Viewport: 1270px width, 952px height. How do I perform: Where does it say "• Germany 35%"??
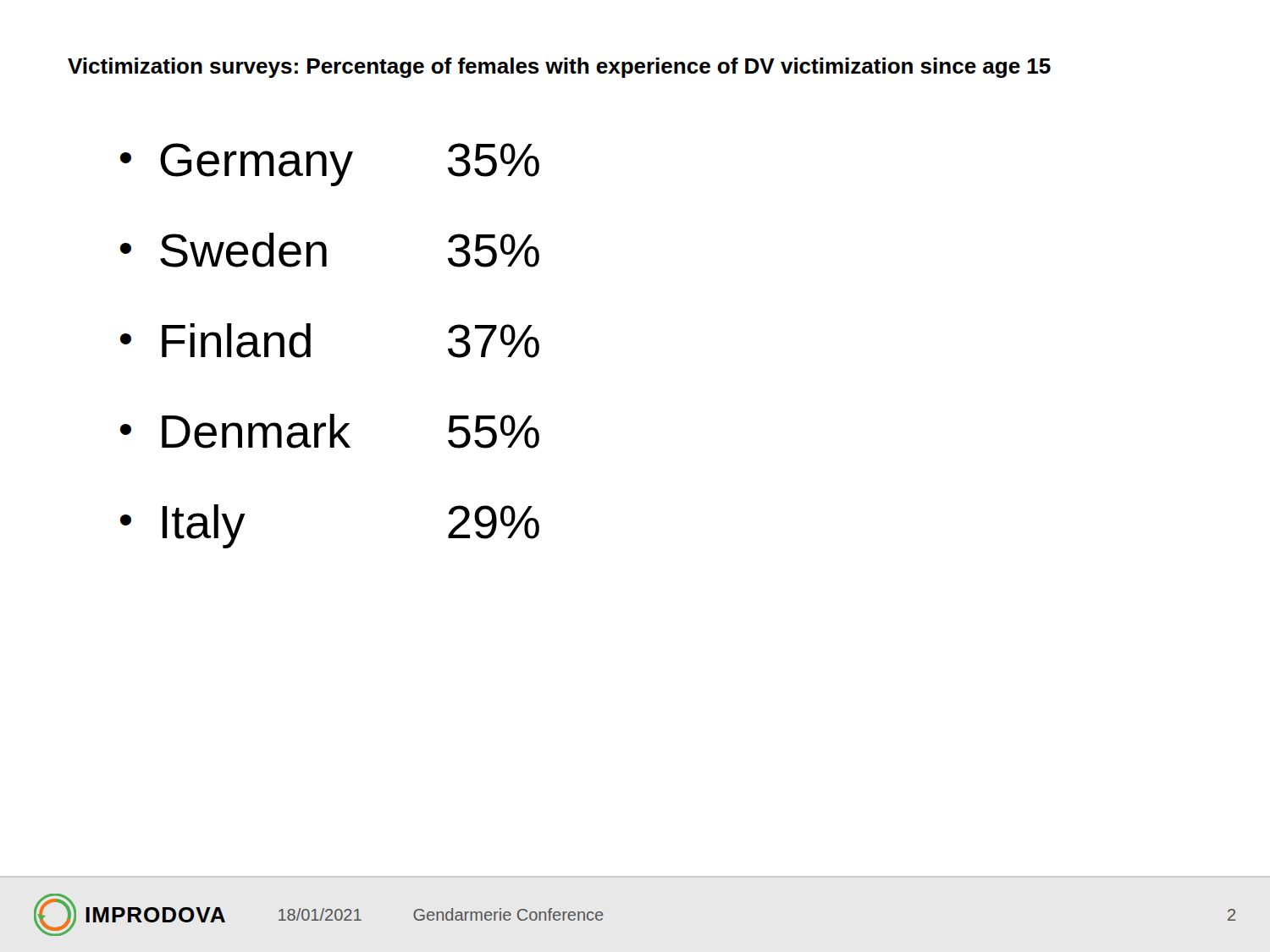click(330, 160)
